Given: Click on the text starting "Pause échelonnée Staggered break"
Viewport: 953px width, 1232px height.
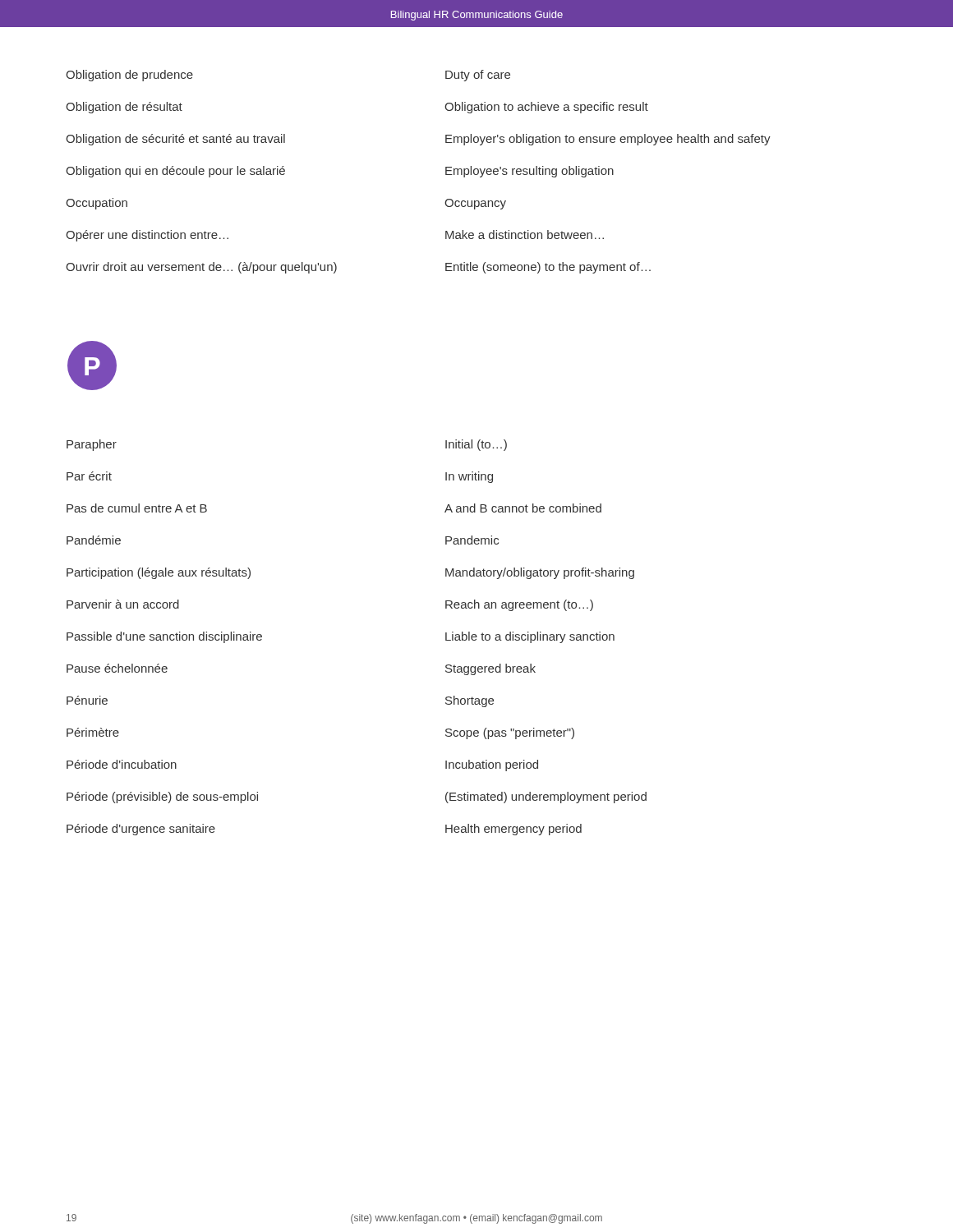Looking at the screenshot, I should [476, 668].
